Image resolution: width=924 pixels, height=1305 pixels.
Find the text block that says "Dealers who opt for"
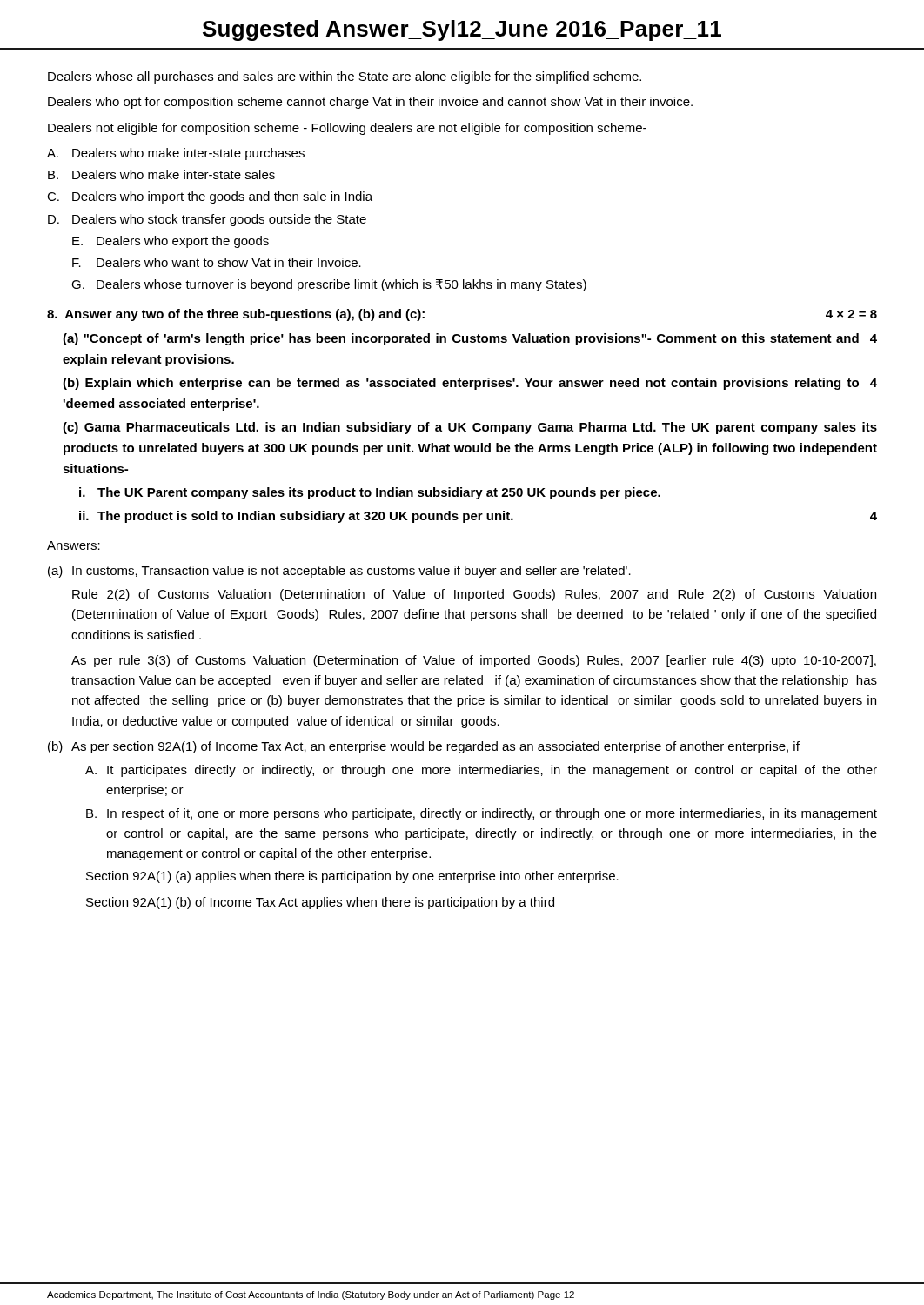coord(370,102)
